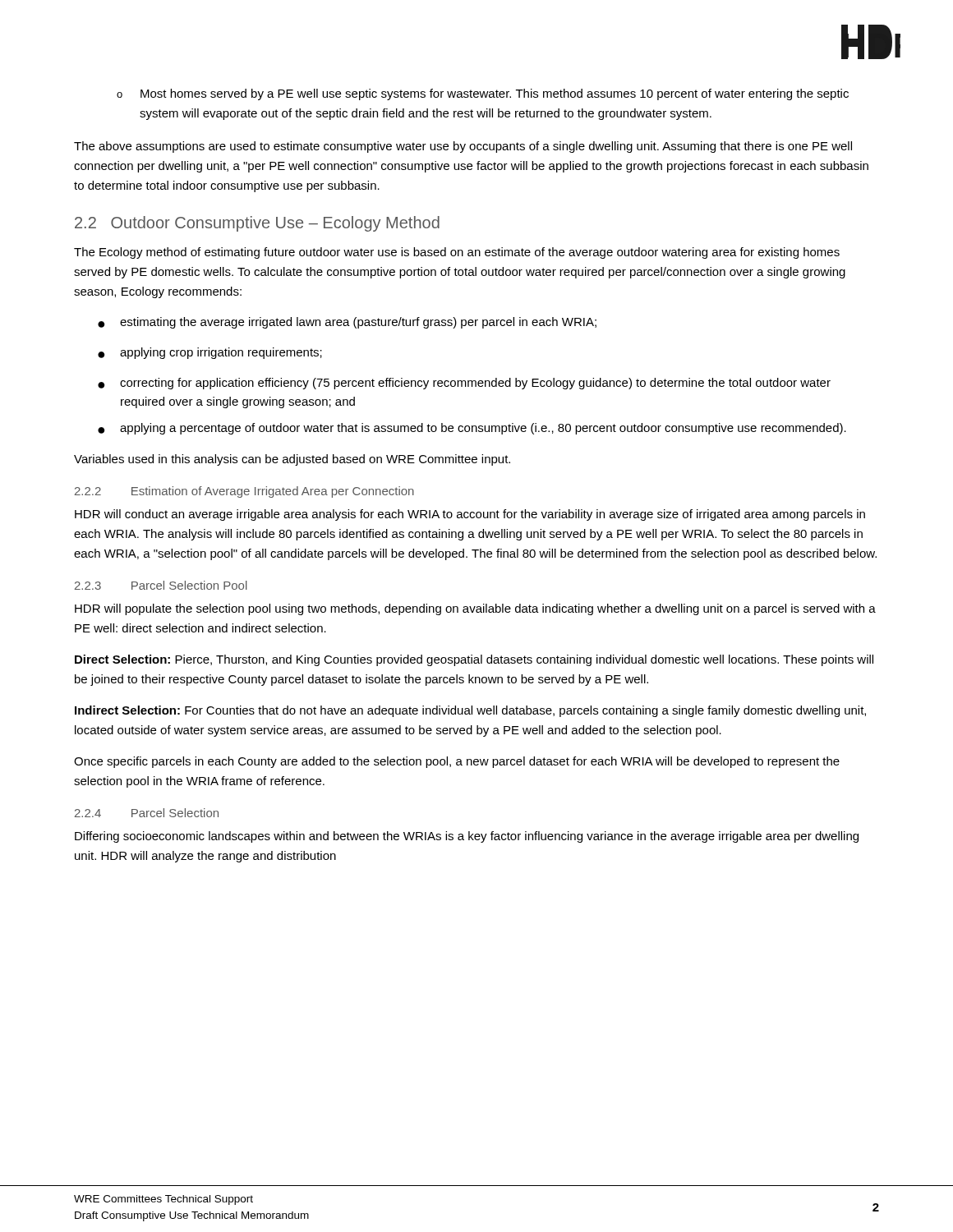
Task: Select the text block containing "Differing socioeconomic landscapes within and"
Action: [476, 846]
